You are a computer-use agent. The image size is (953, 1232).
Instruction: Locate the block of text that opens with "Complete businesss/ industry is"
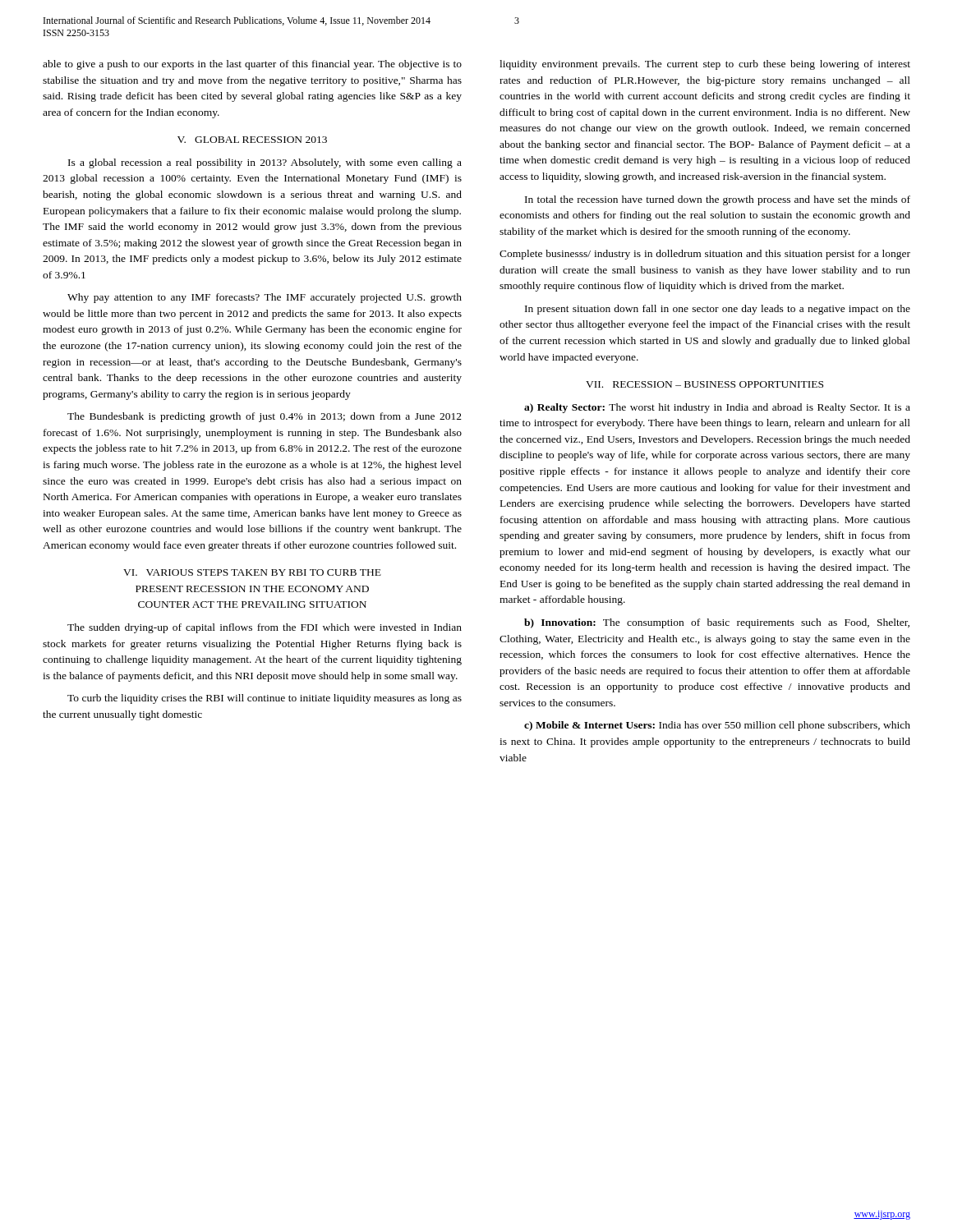click(x=705, y=270)
